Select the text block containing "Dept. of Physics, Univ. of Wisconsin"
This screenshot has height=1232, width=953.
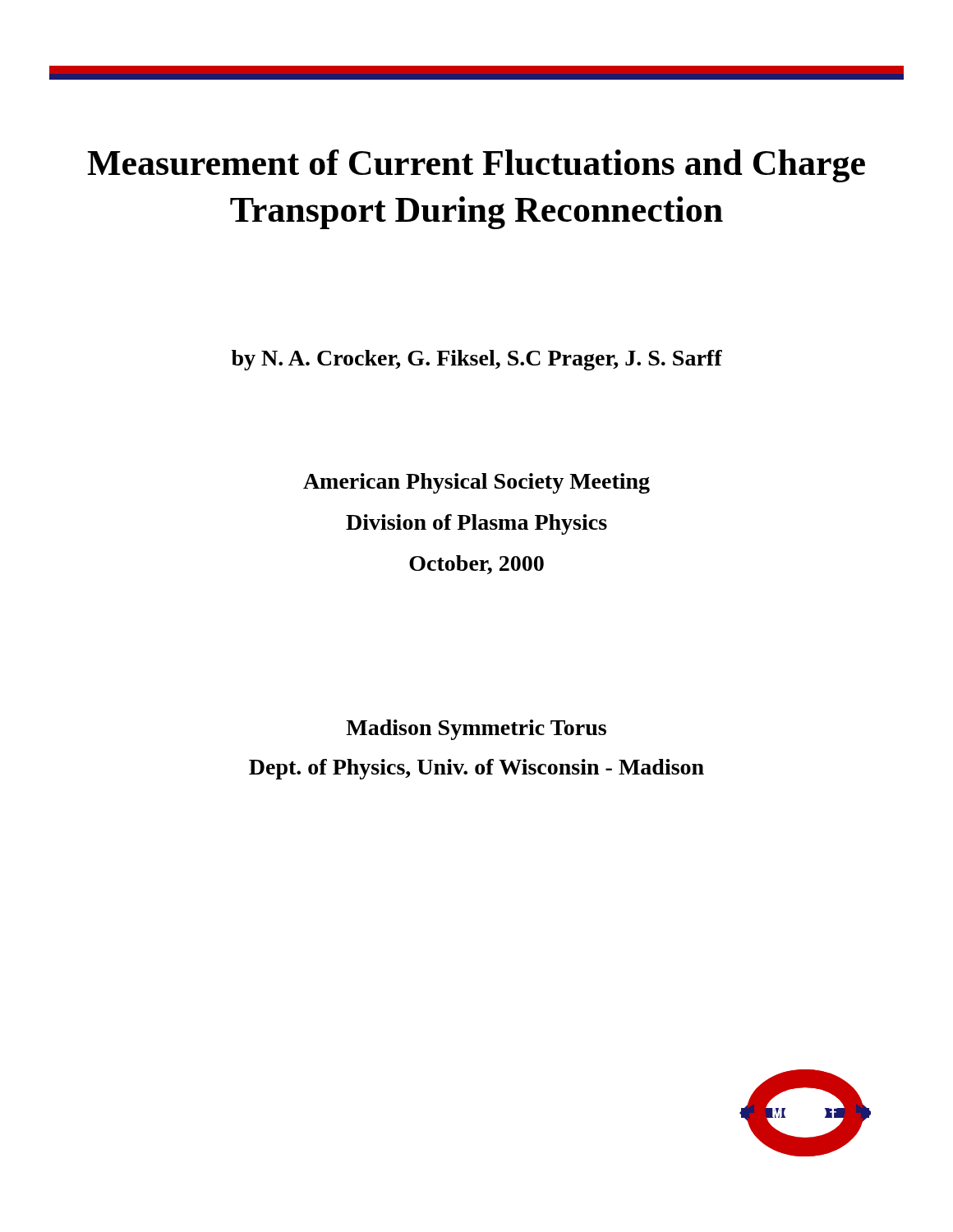pos(476,767)
